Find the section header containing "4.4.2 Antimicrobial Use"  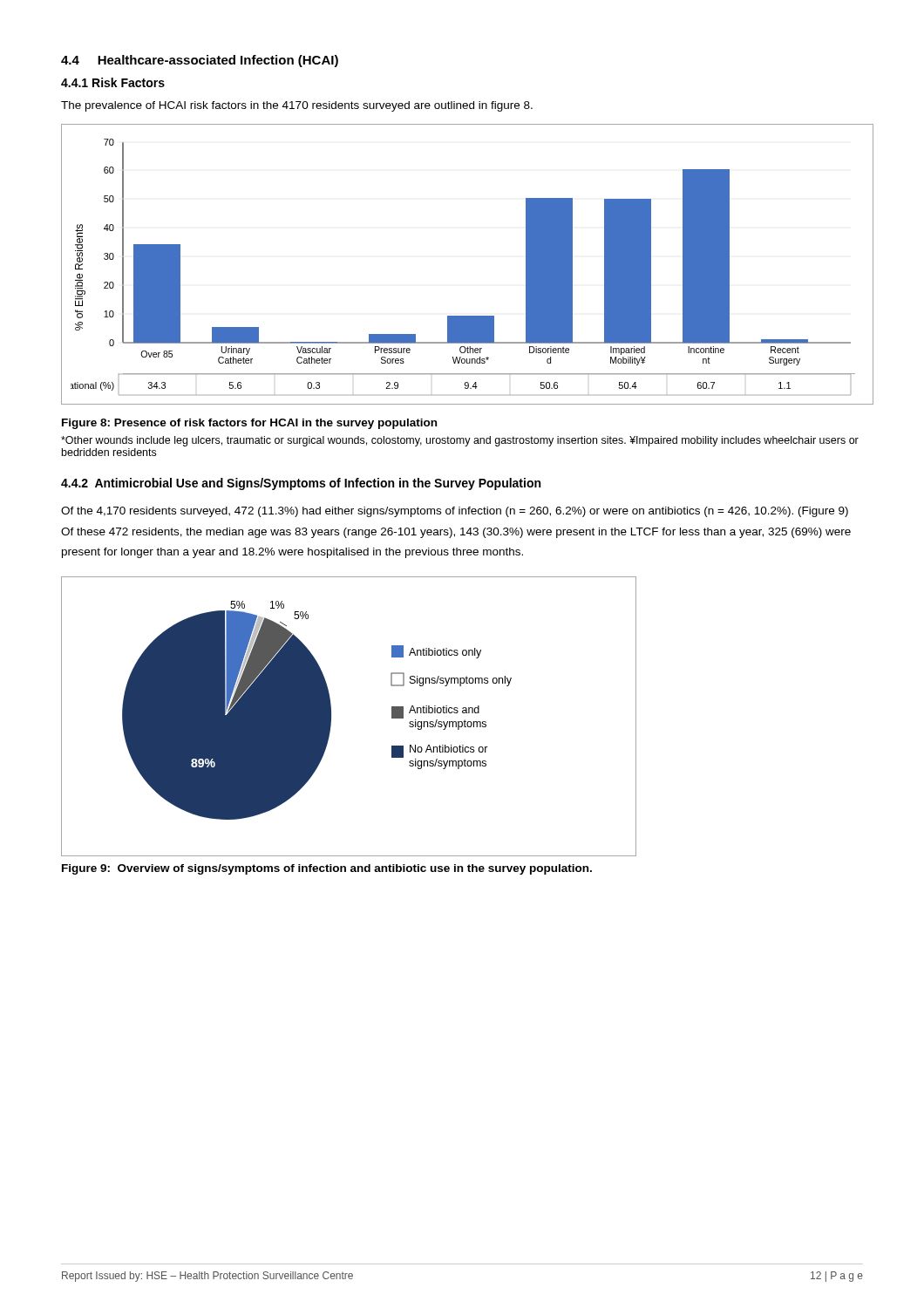click(301, 483)
